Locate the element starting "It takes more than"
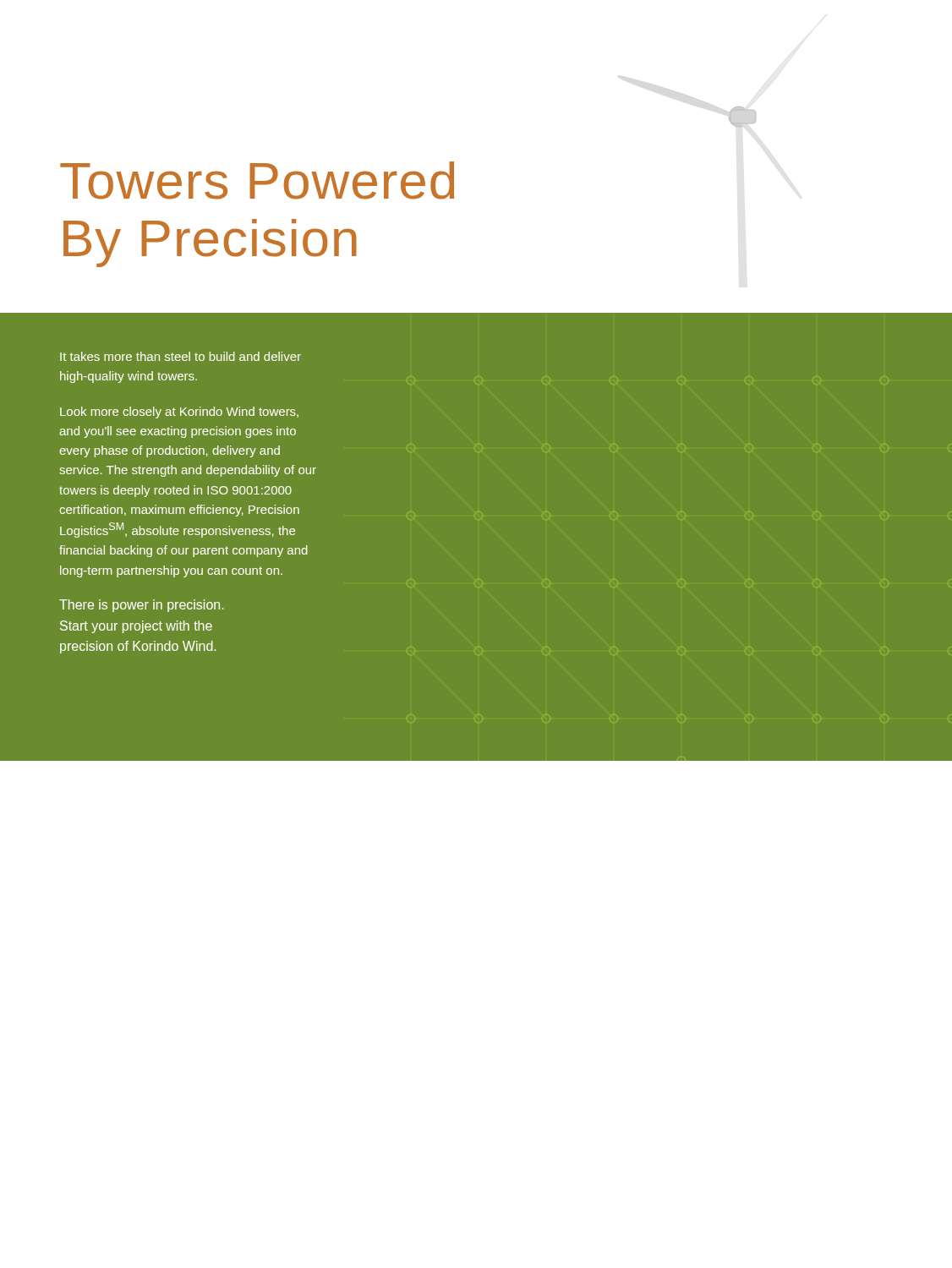 click(180, 366)
